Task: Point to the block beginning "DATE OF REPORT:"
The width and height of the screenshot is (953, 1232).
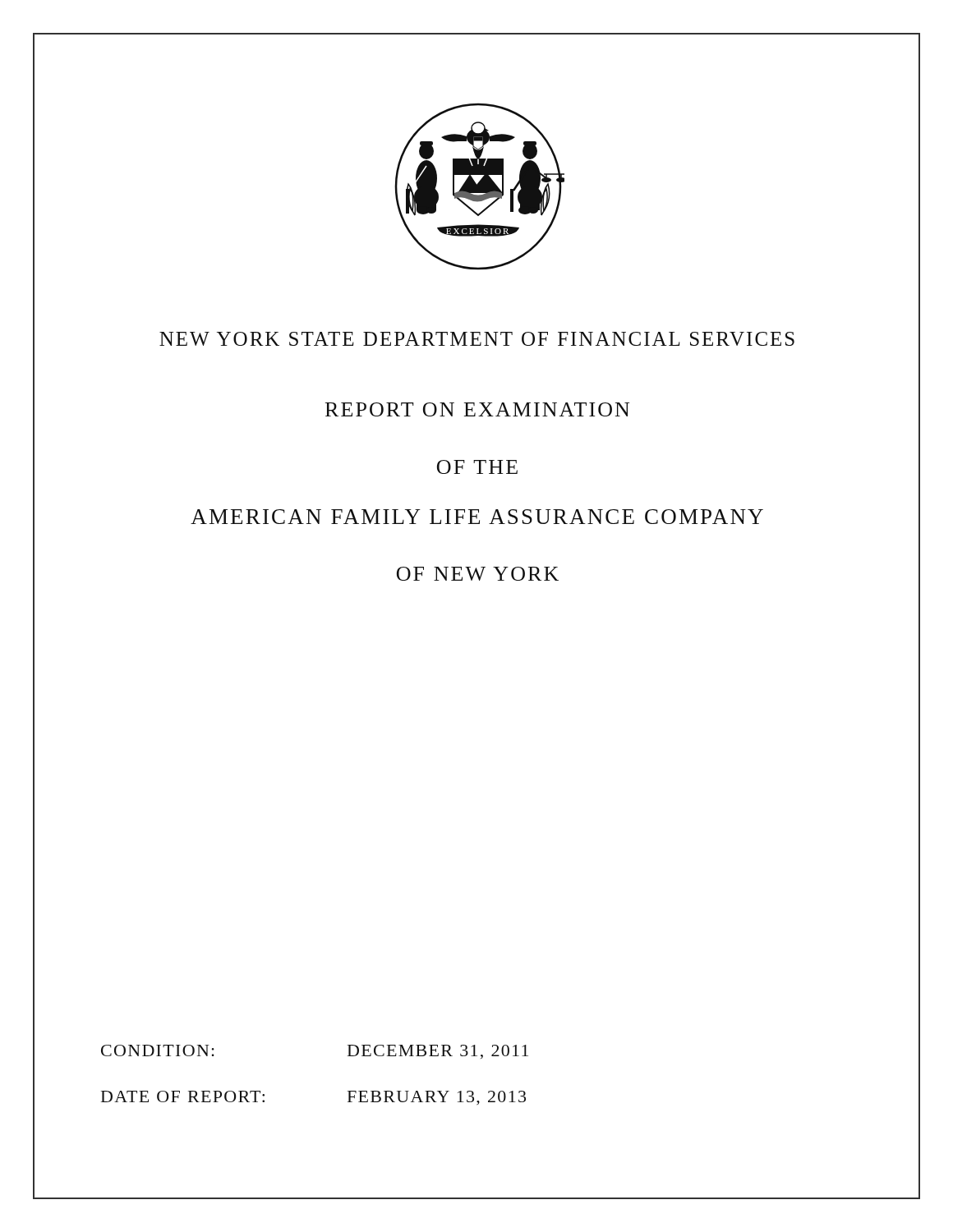Action: coord(175,1097)
